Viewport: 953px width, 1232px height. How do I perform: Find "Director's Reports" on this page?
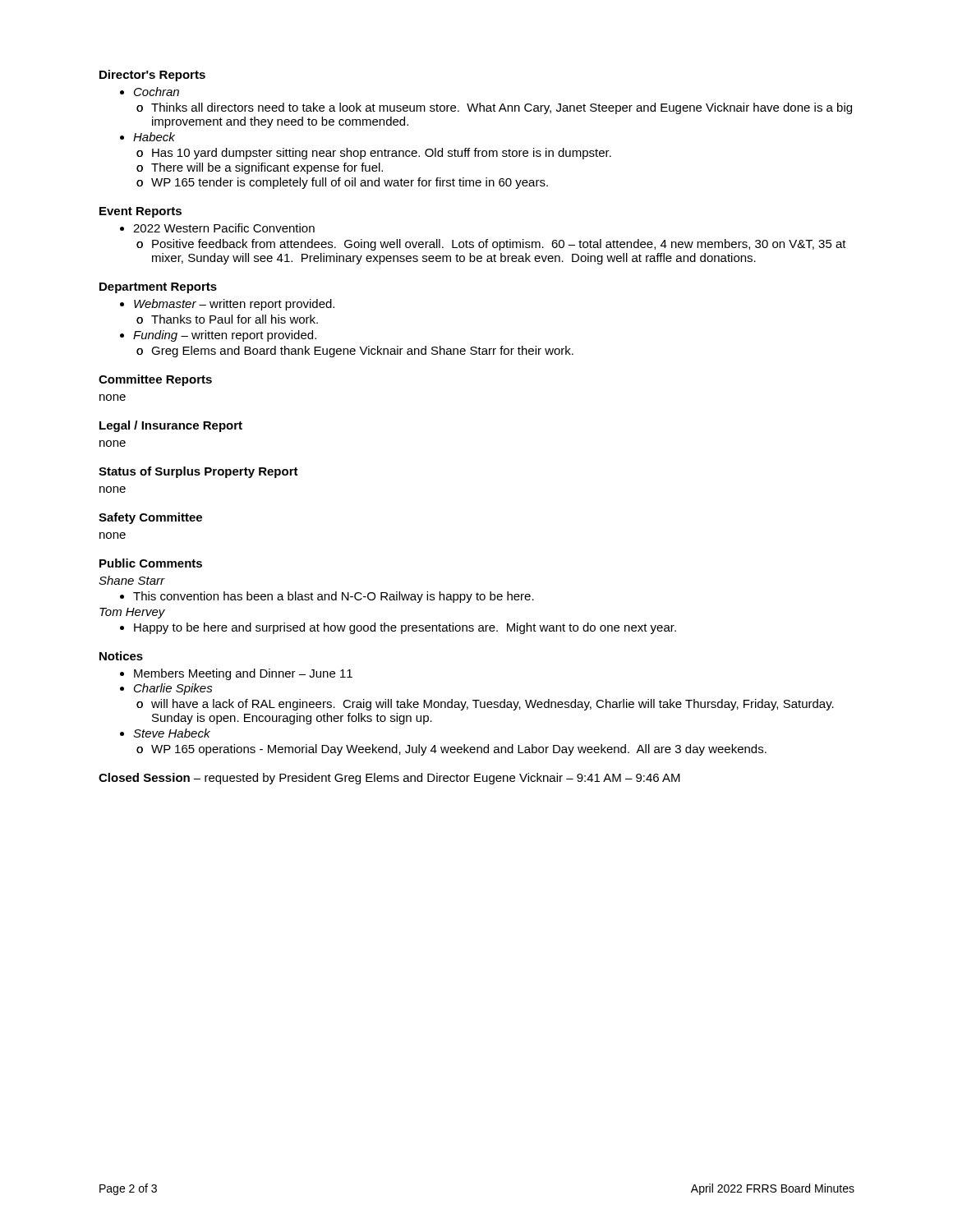[x=152, y=74]
